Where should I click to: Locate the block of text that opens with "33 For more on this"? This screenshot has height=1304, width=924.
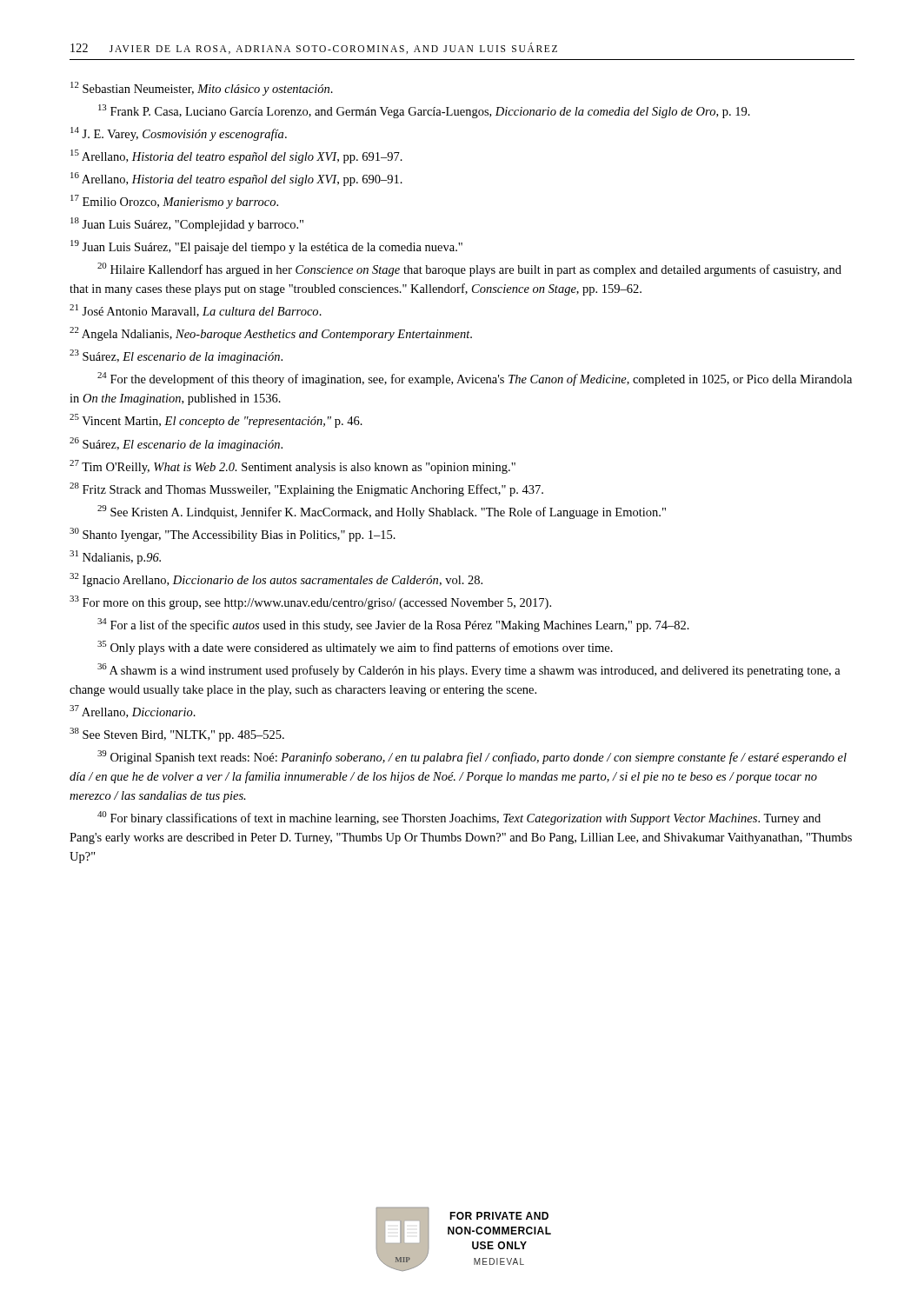pos(311,601)
